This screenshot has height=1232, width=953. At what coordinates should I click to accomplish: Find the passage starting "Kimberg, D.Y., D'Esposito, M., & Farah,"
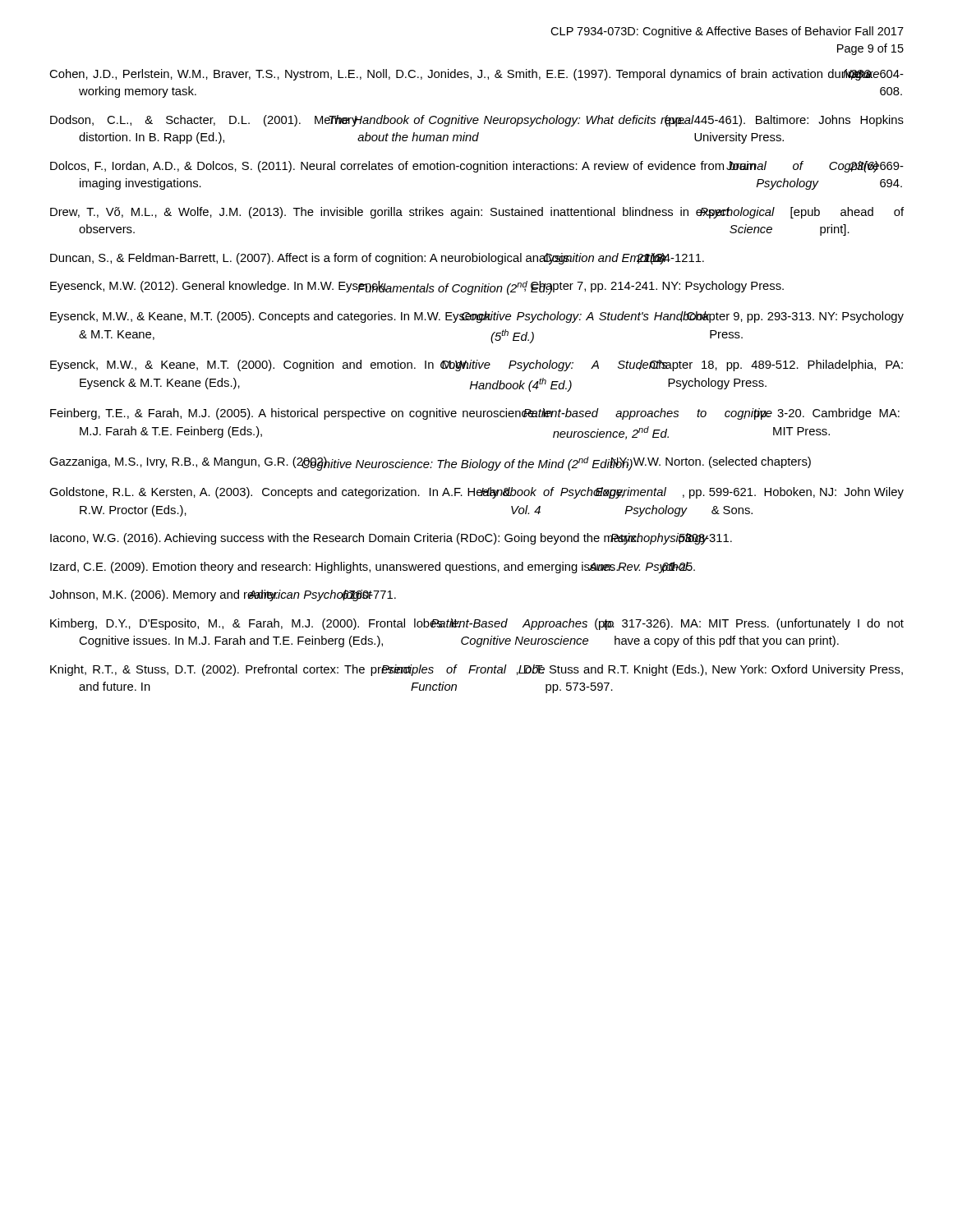click(476, 633)
